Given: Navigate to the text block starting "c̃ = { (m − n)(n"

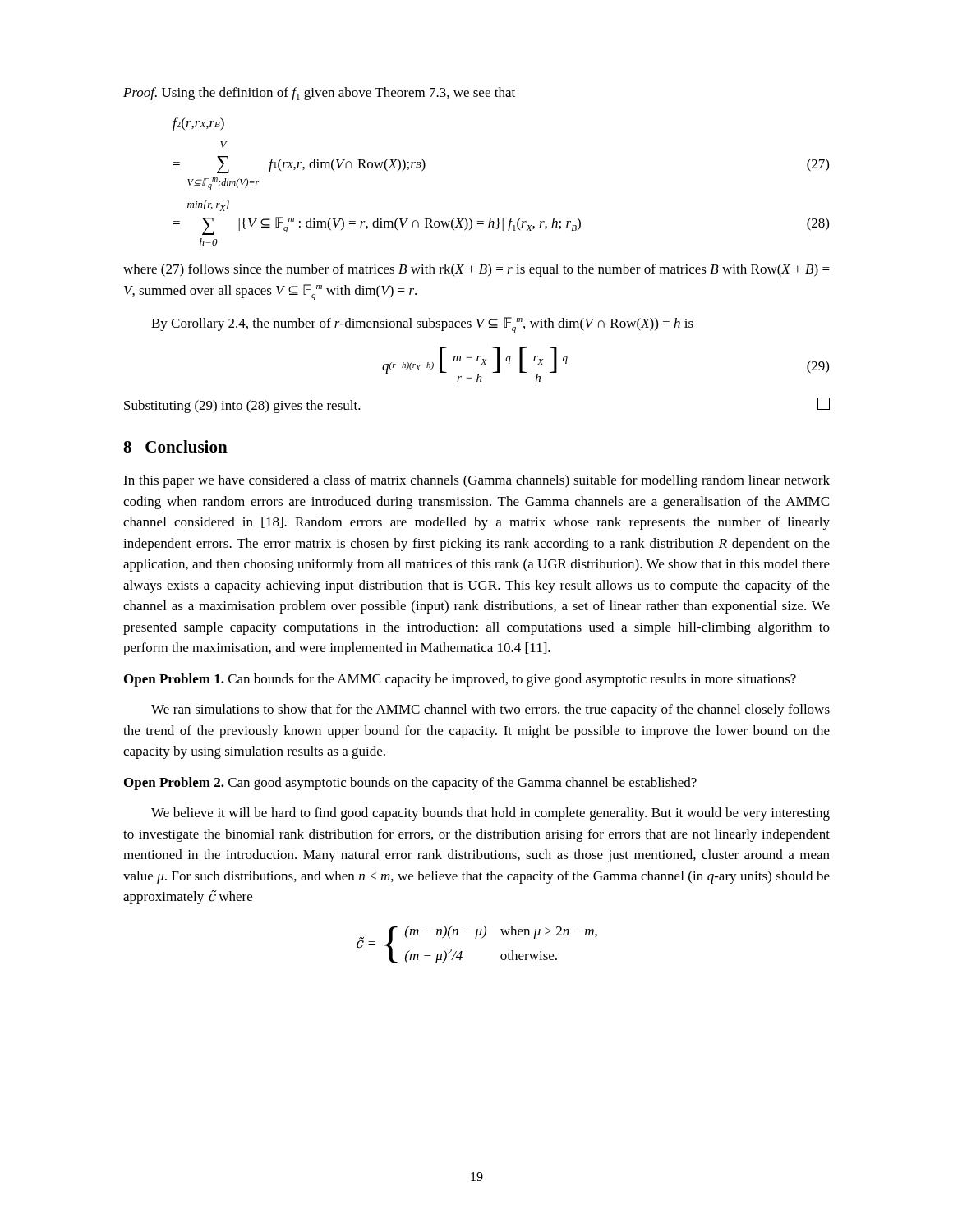Looking at the screenshot, I should point(476,944).
